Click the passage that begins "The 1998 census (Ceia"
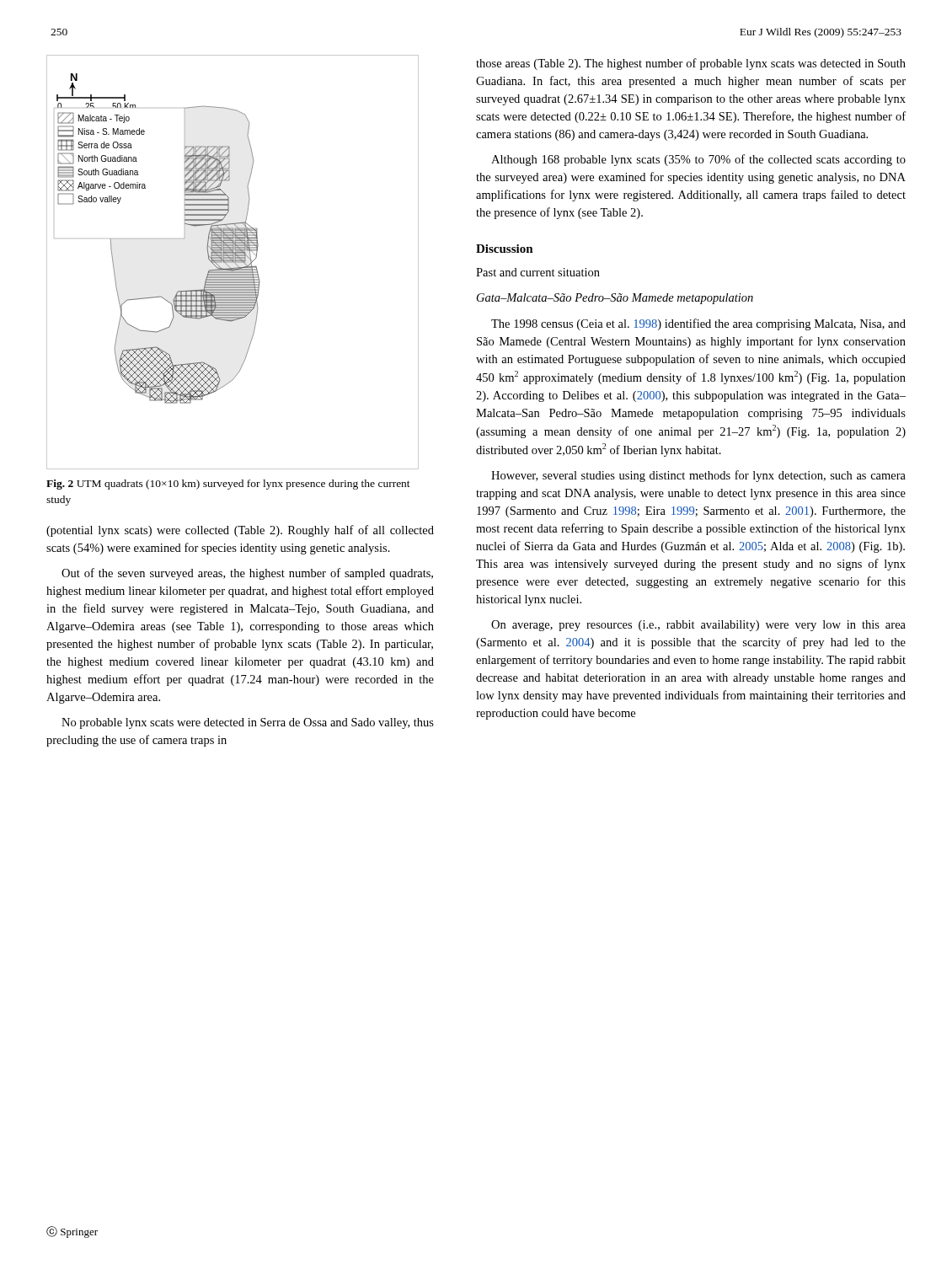The width and height of the screenshot is (952, 1264). click(x=691, y=519)
